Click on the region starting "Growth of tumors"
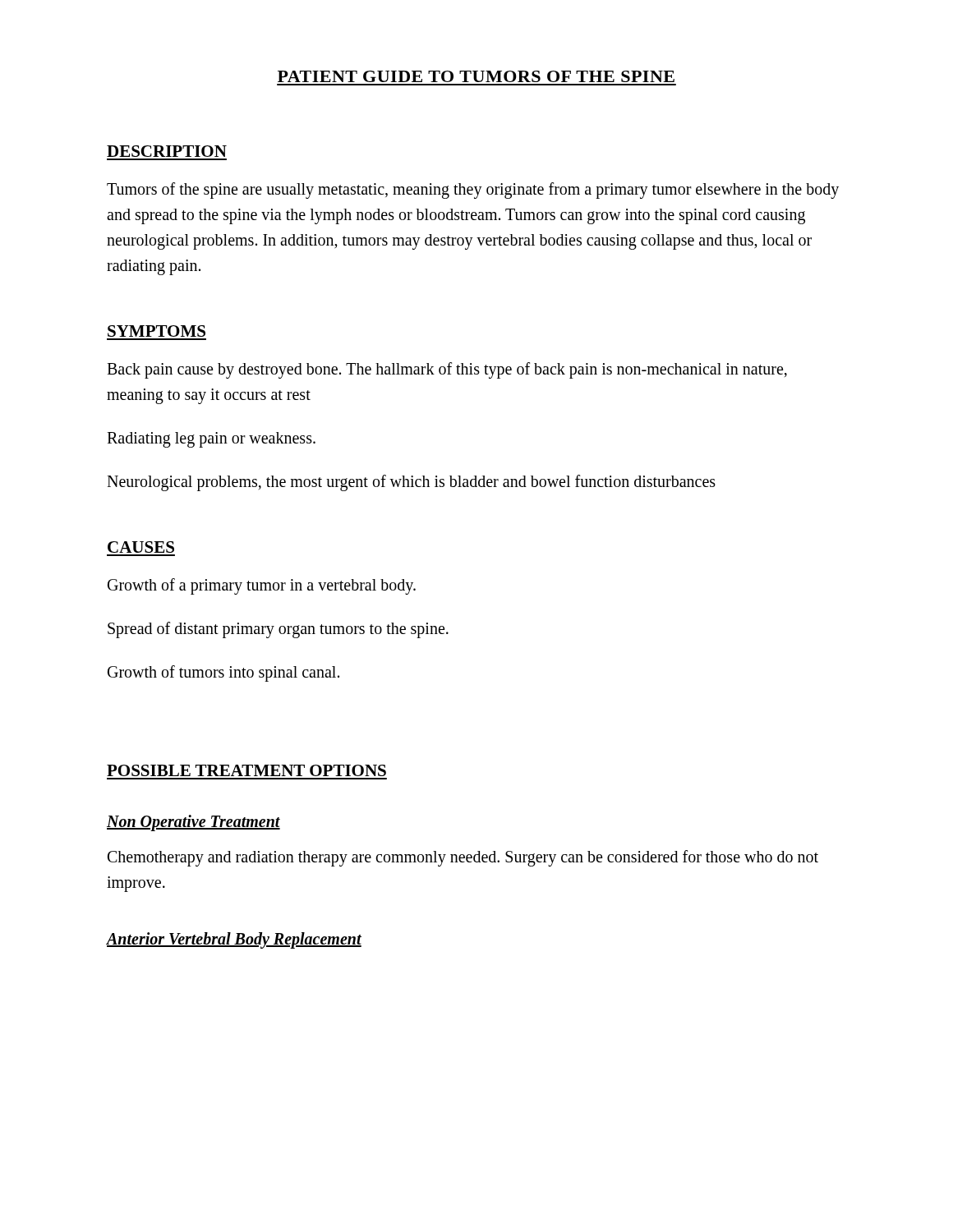The width and height of the screenshot is (953, 1232). click(x=224, y=672)
